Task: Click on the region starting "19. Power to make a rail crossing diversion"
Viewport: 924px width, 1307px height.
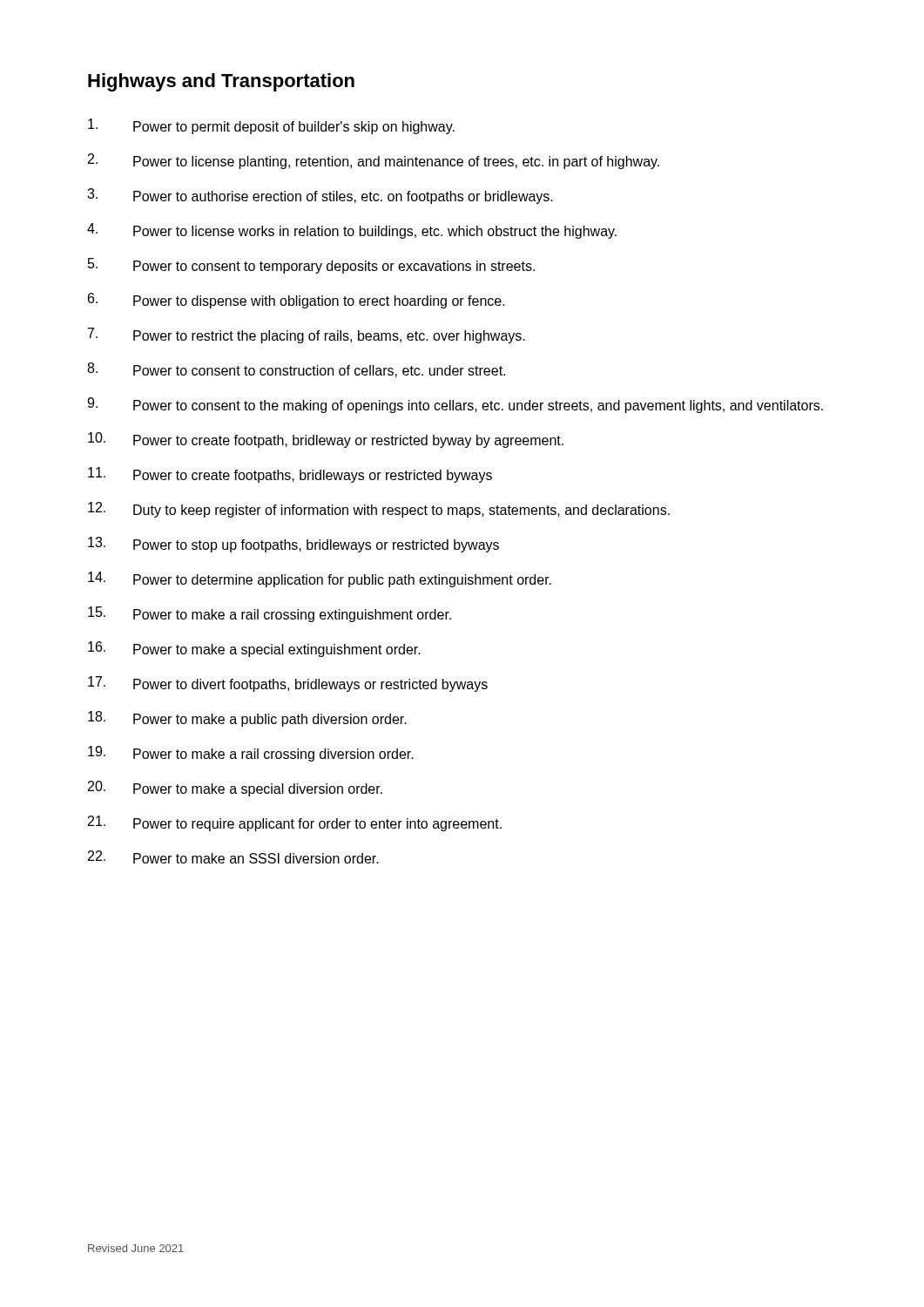Action: (x=251, y=755)
